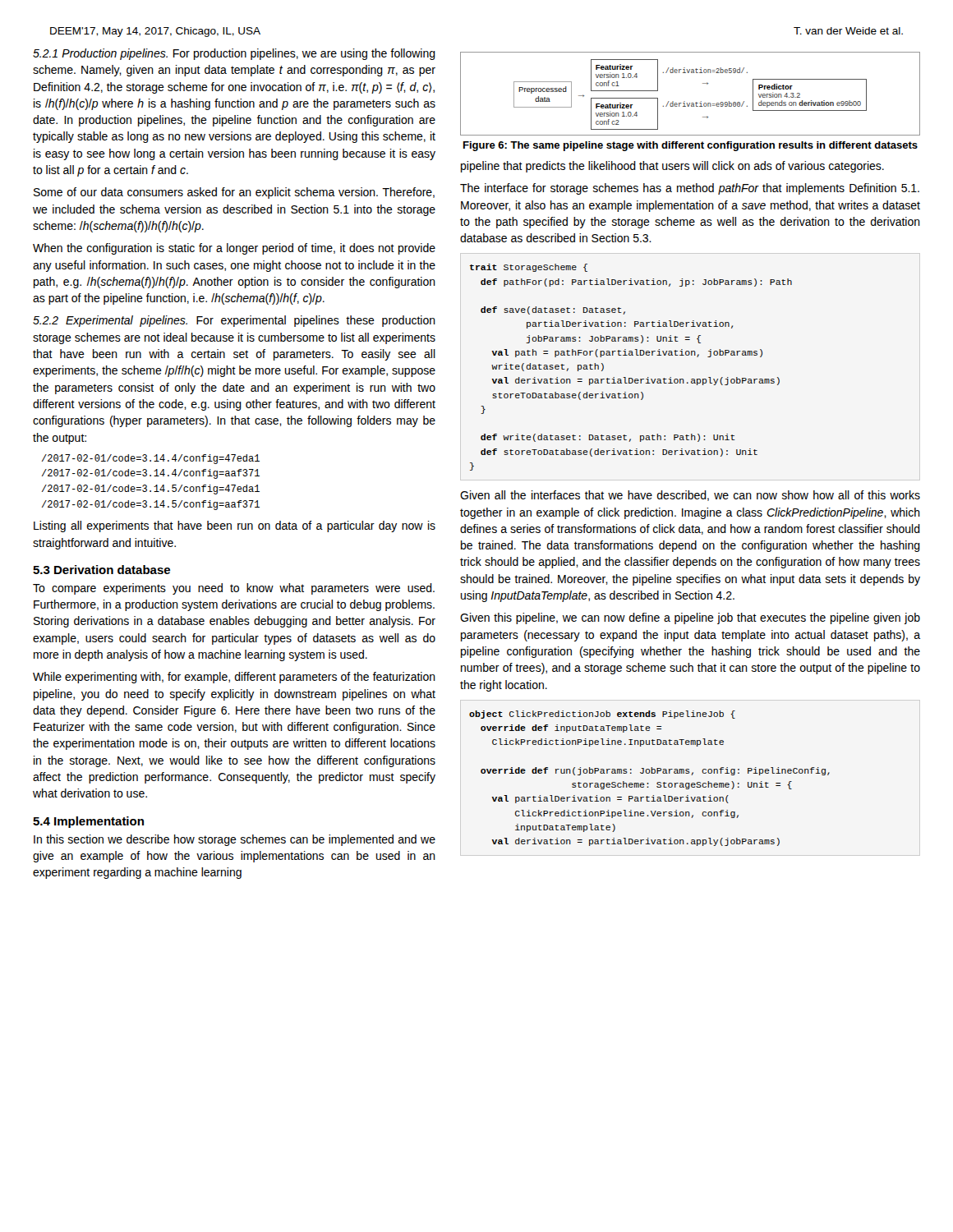Viewport: 953px width, 1232px height.
Task: Locate the block starting "Figure 6: The same pipeline stage with"
Action: [690, 145]
